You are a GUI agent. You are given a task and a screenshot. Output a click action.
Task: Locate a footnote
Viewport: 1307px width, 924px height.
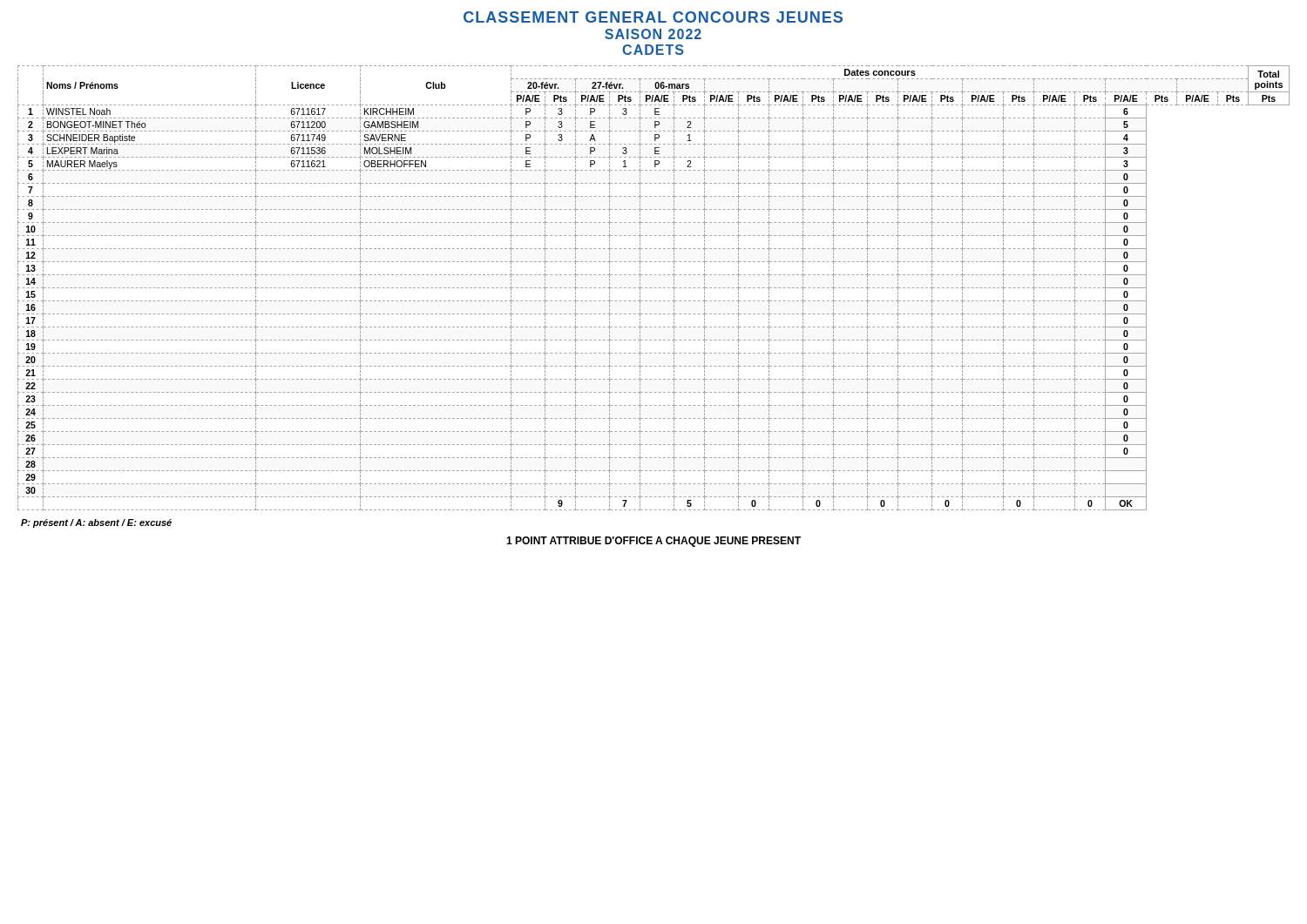(x=96, y=523)
